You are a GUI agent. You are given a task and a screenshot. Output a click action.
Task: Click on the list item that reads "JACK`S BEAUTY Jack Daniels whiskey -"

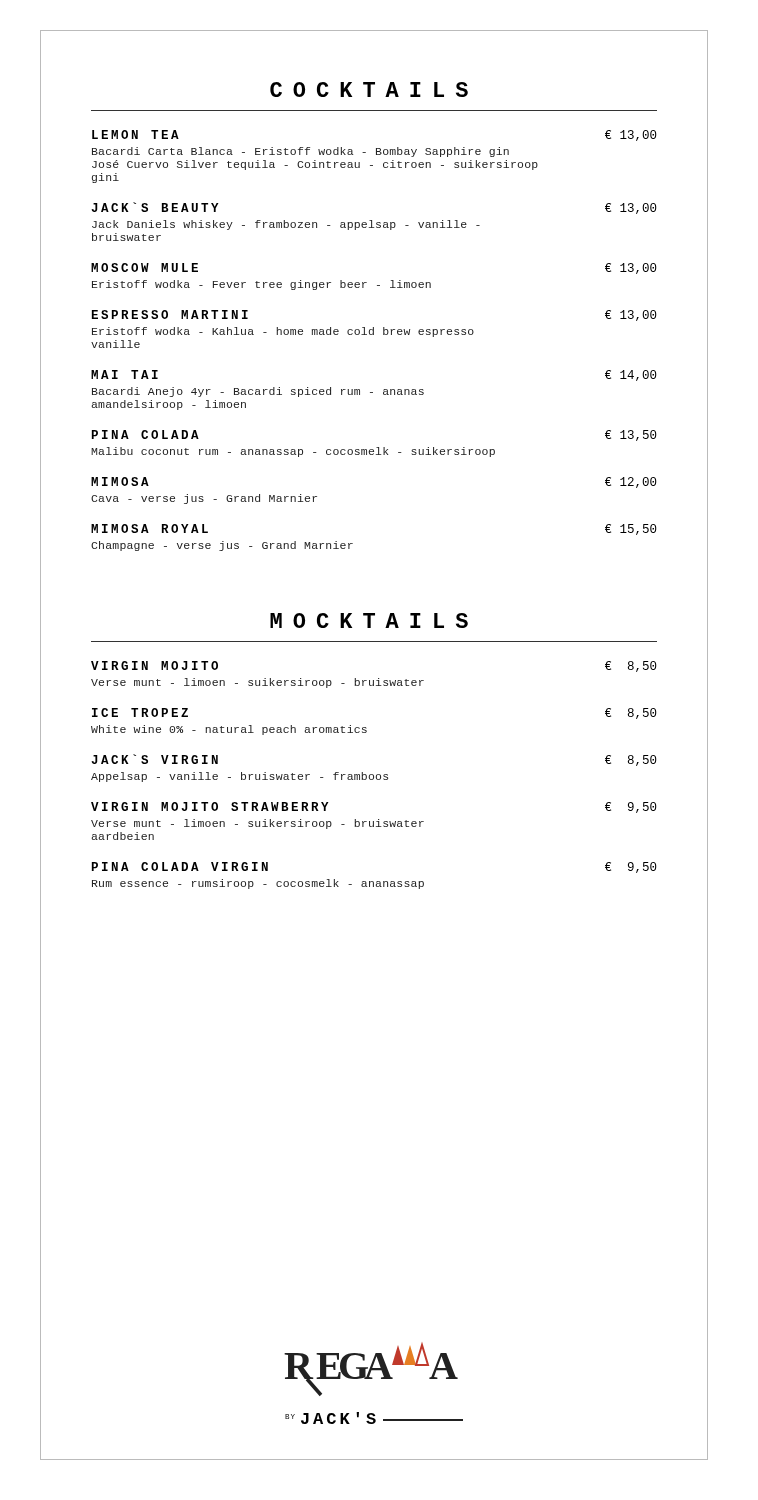click(x=374, y=223)
